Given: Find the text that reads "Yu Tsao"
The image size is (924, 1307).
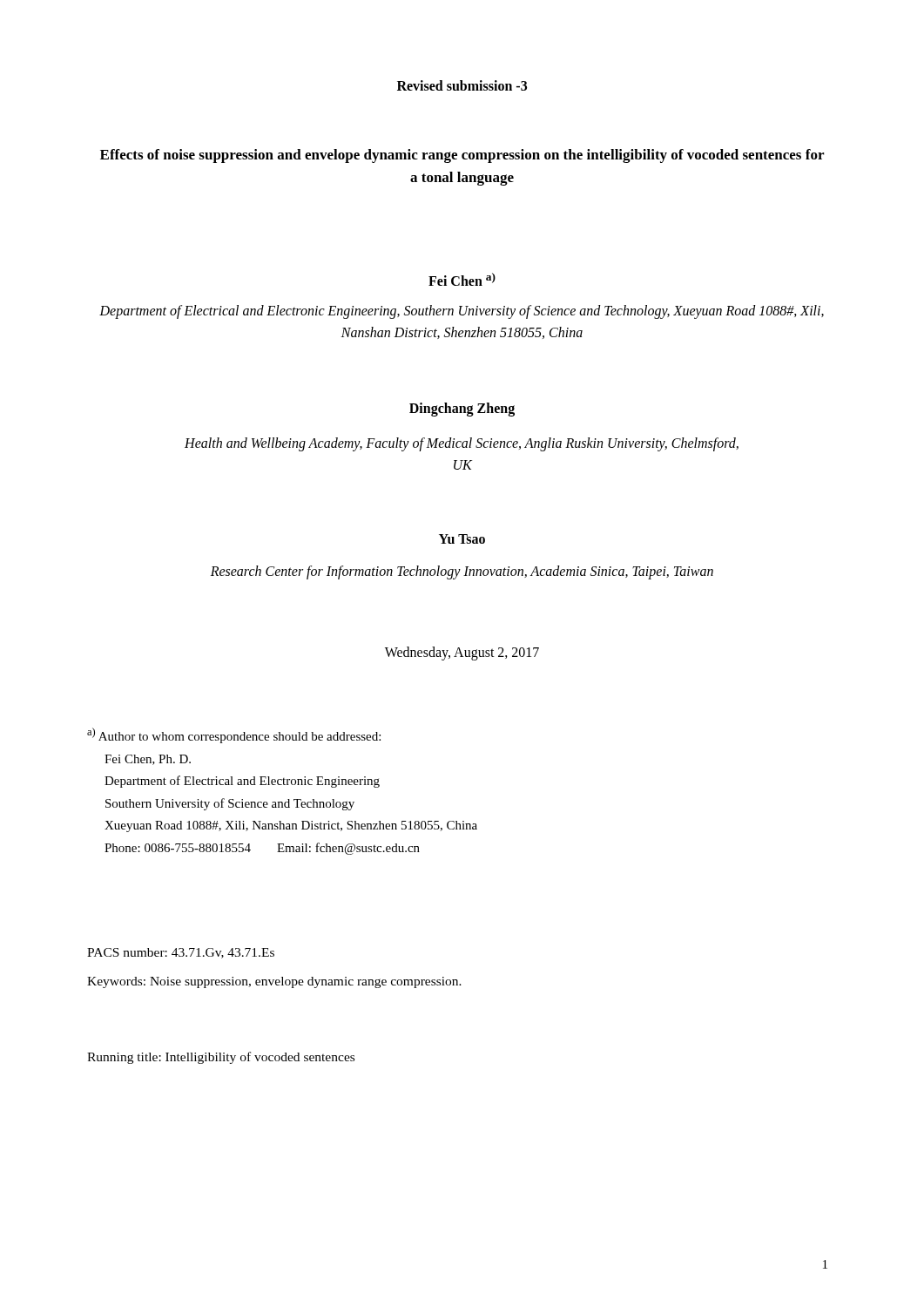Looking at the screenshot, I should click(462, 539).
